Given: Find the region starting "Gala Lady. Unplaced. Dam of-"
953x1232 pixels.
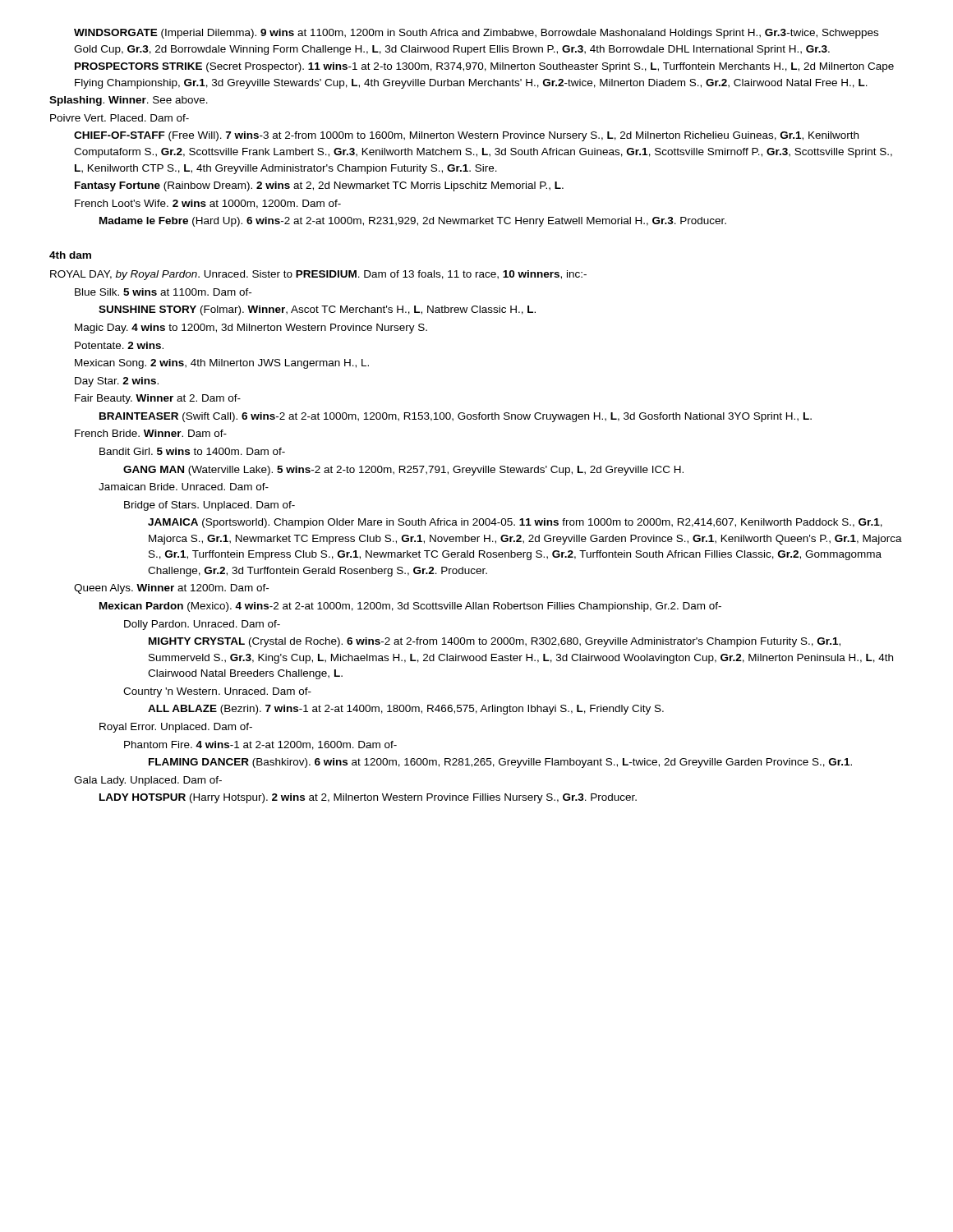Looking at the screenshot, I should tap(148, 780).
